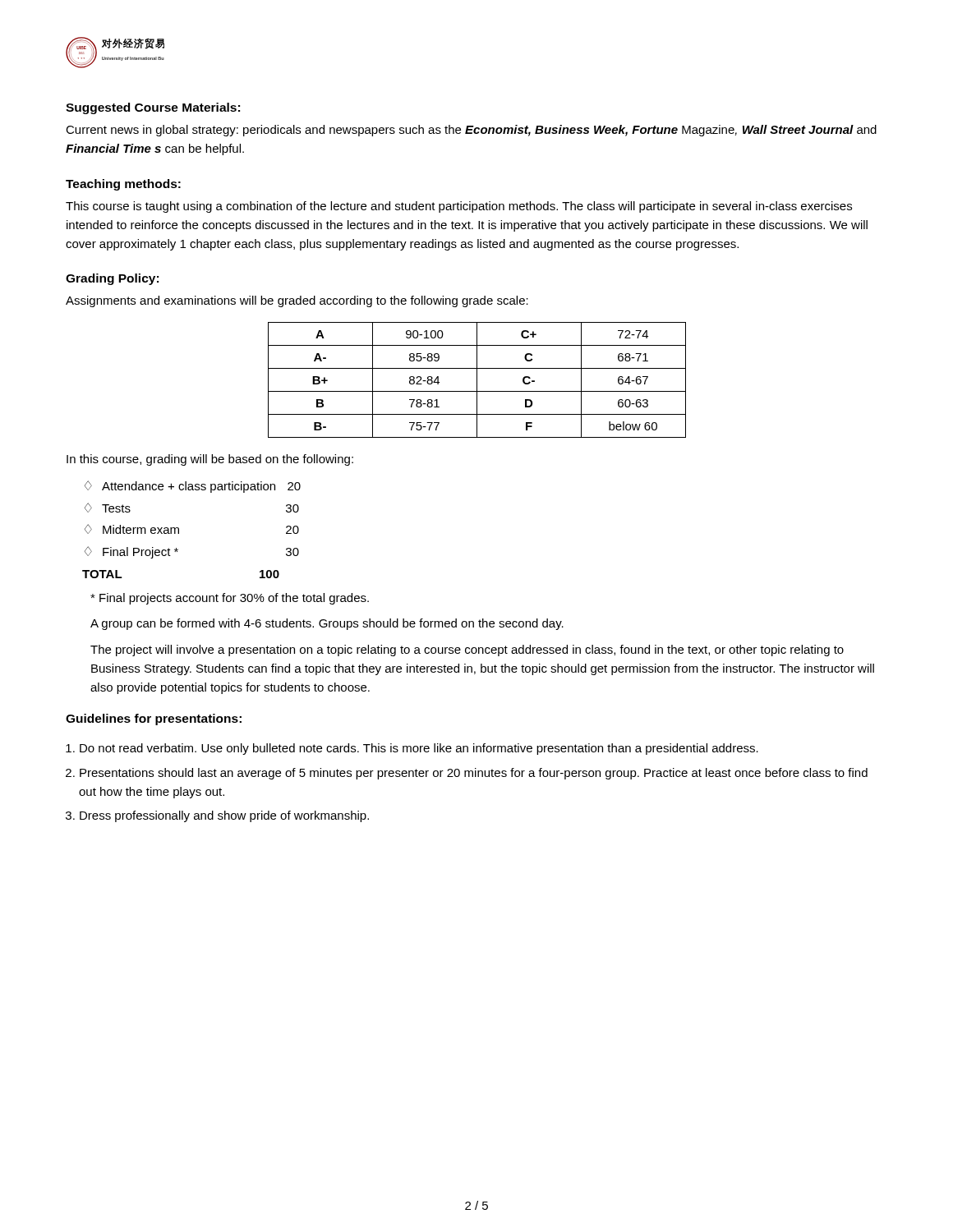Click on the list item with the text "♢ Midterm exam 20"
This screenshot has height=1232, width=953.
click(x=138, y=529)
